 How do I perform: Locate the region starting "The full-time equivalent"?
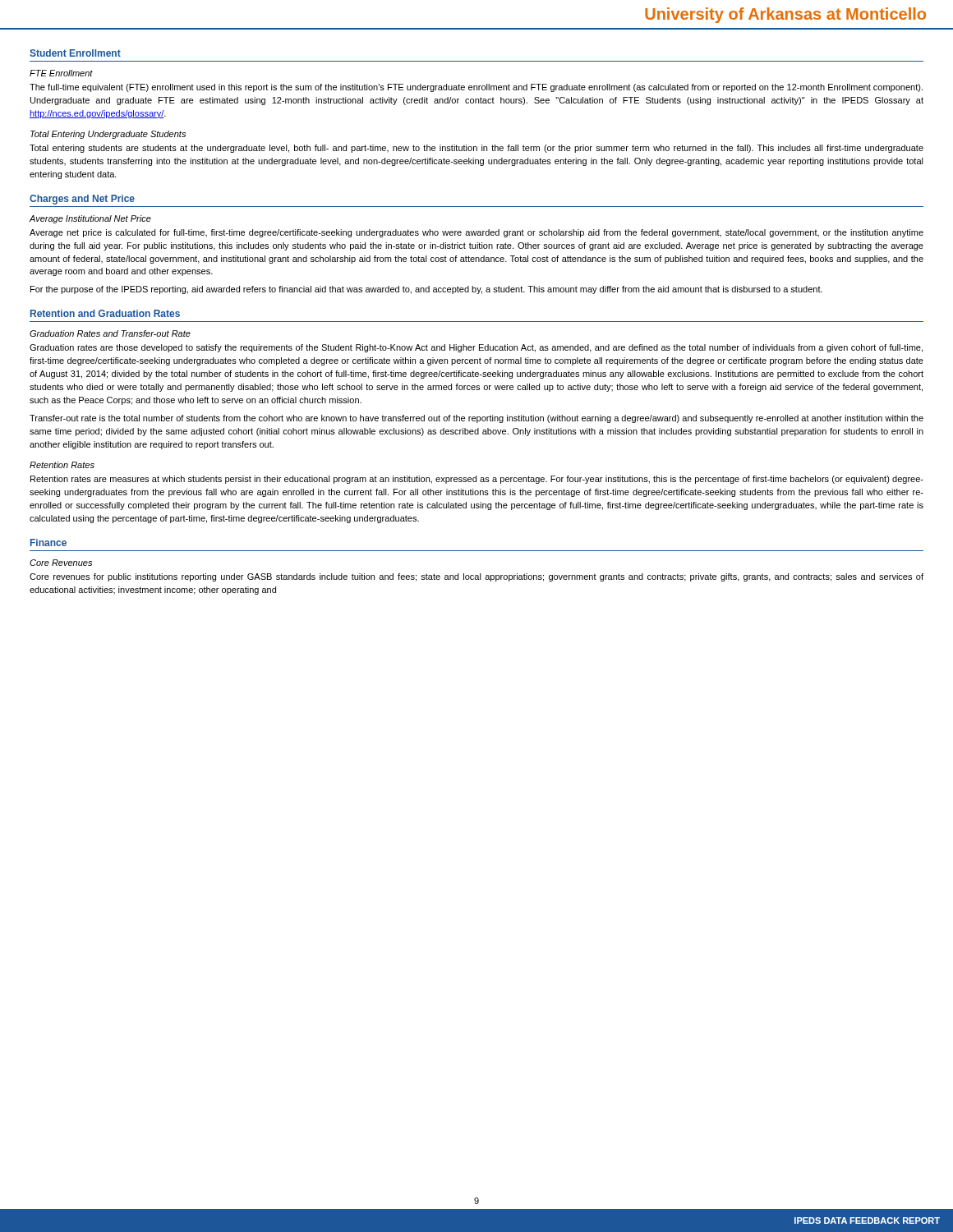[x=476, y=100]
